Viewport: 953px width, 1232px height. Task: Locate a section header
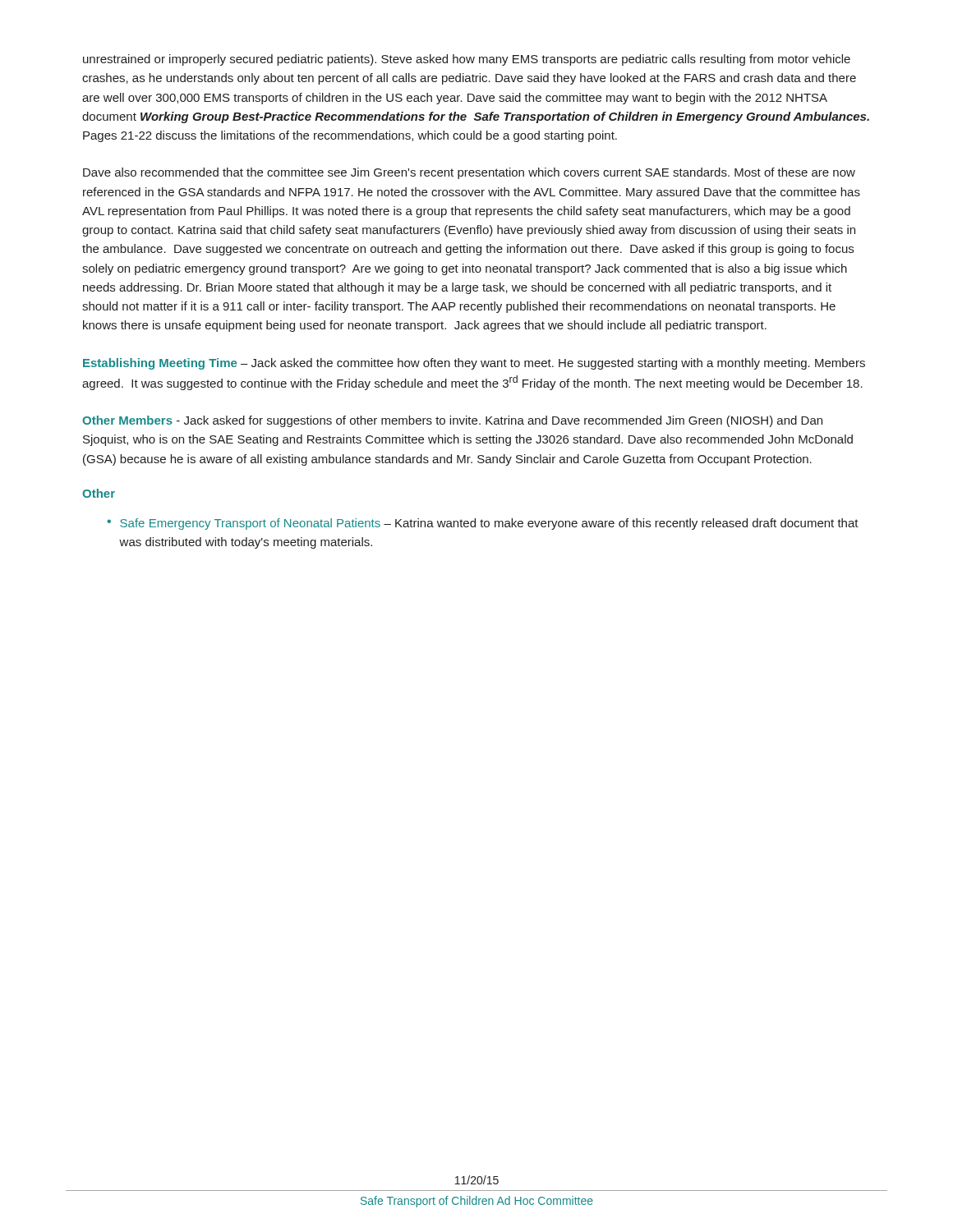click(x=99, y=493)
